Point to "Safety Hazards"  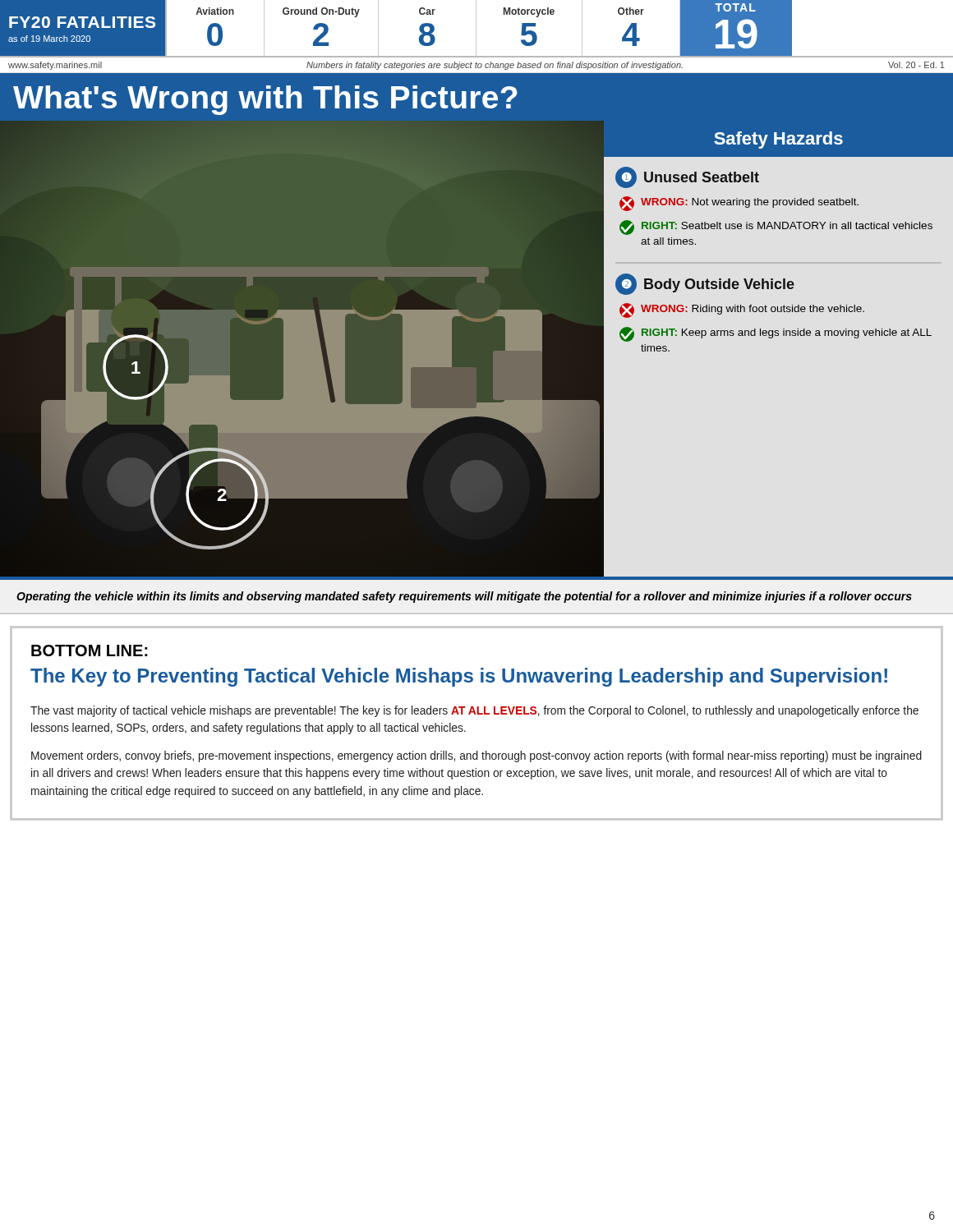(778, 138)
